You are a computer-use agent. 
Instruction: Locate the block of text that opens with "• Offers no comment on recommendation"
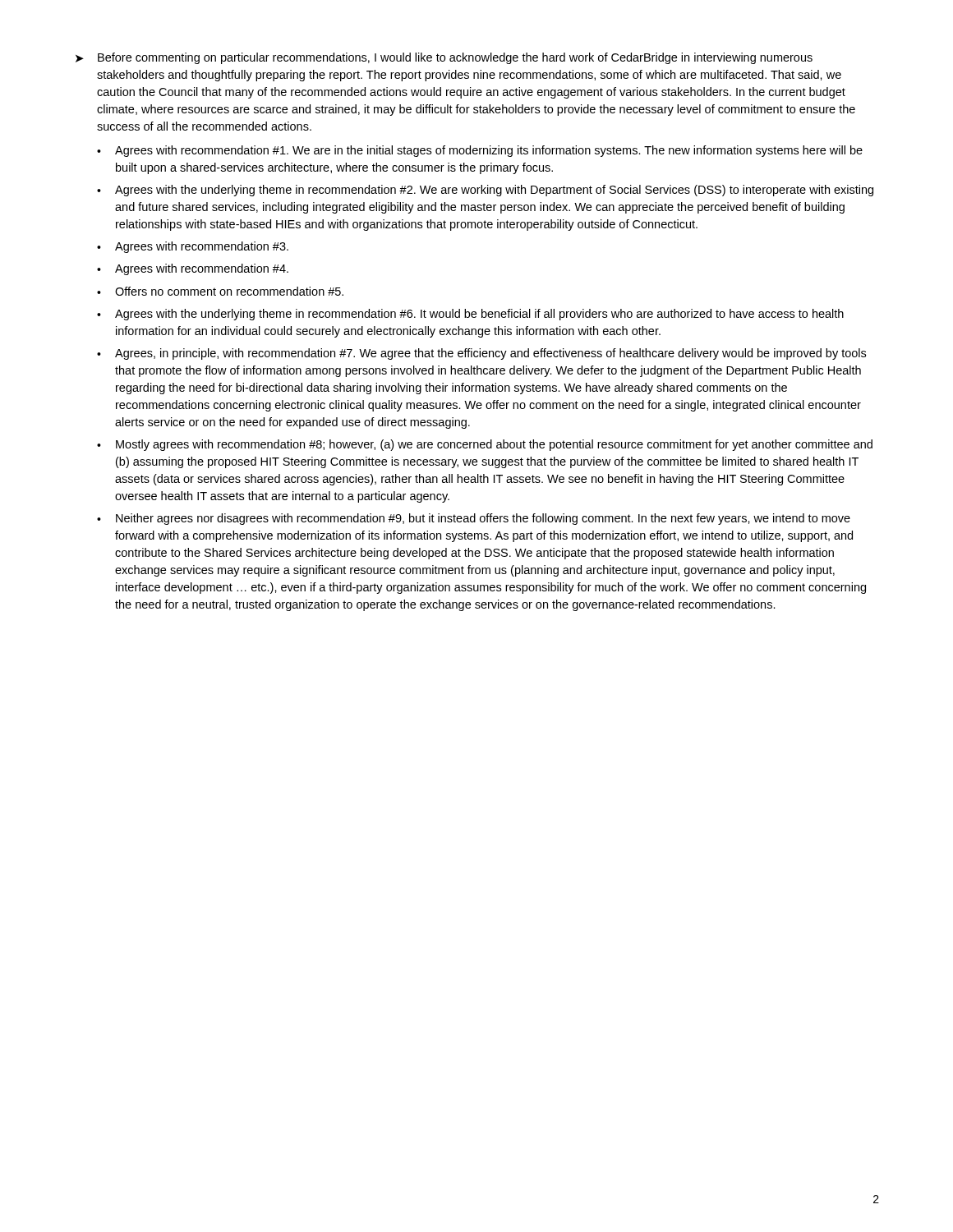click(220, 291)
